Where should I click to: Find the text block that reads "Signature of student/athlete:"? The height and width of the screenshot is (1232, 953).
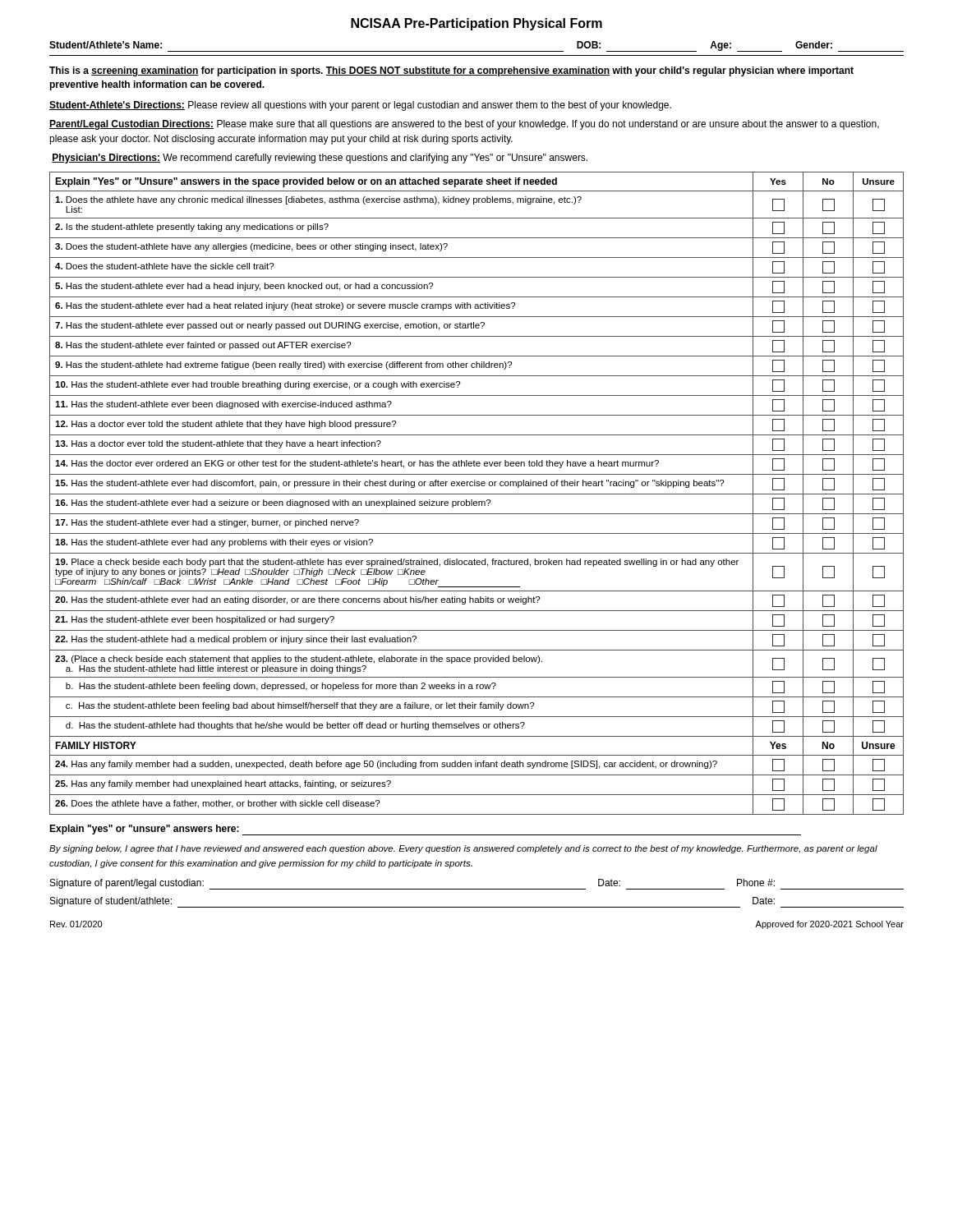click(476, 901)
